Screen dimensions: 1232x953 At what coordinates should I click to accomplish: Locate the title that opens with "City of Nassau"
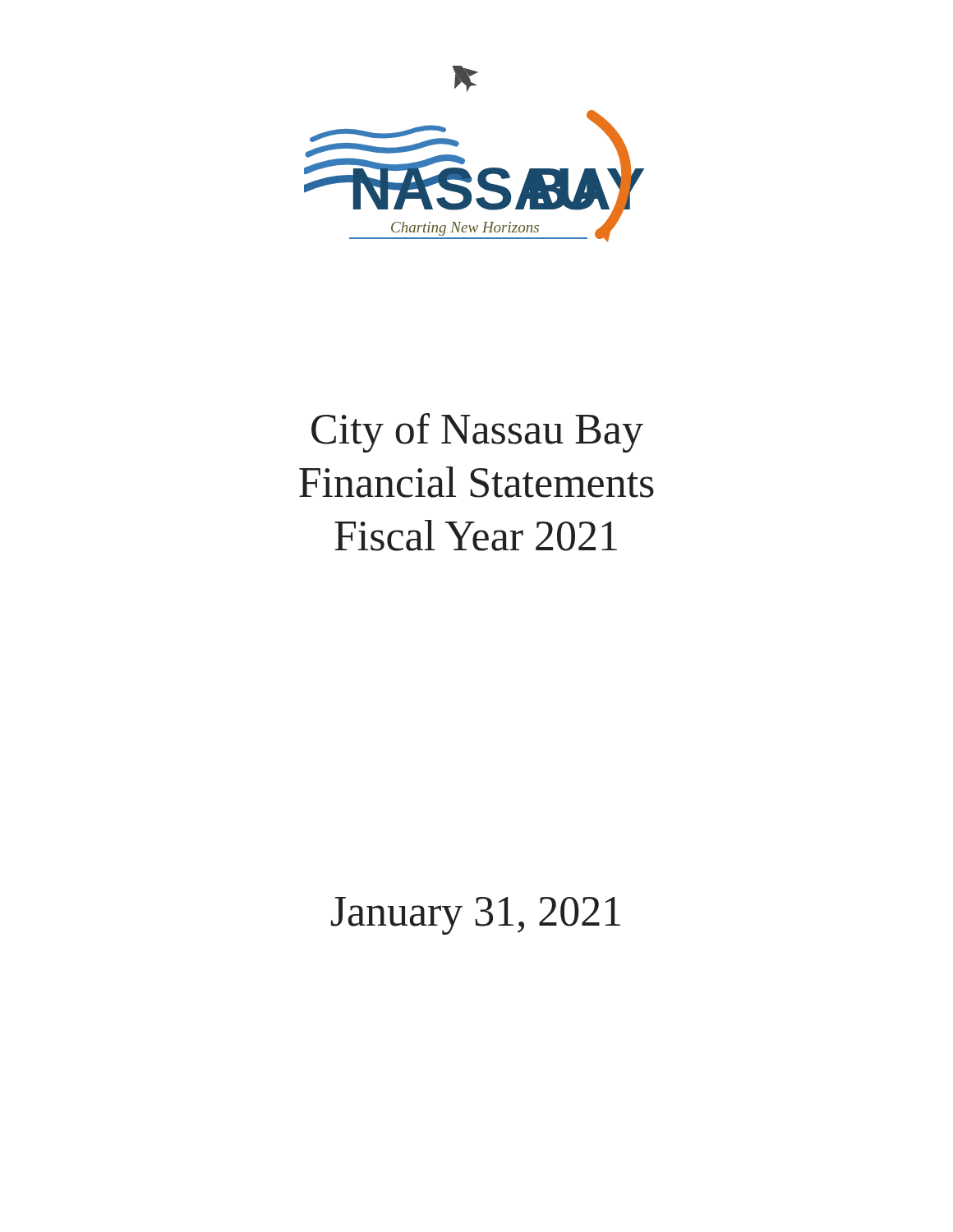476,483
